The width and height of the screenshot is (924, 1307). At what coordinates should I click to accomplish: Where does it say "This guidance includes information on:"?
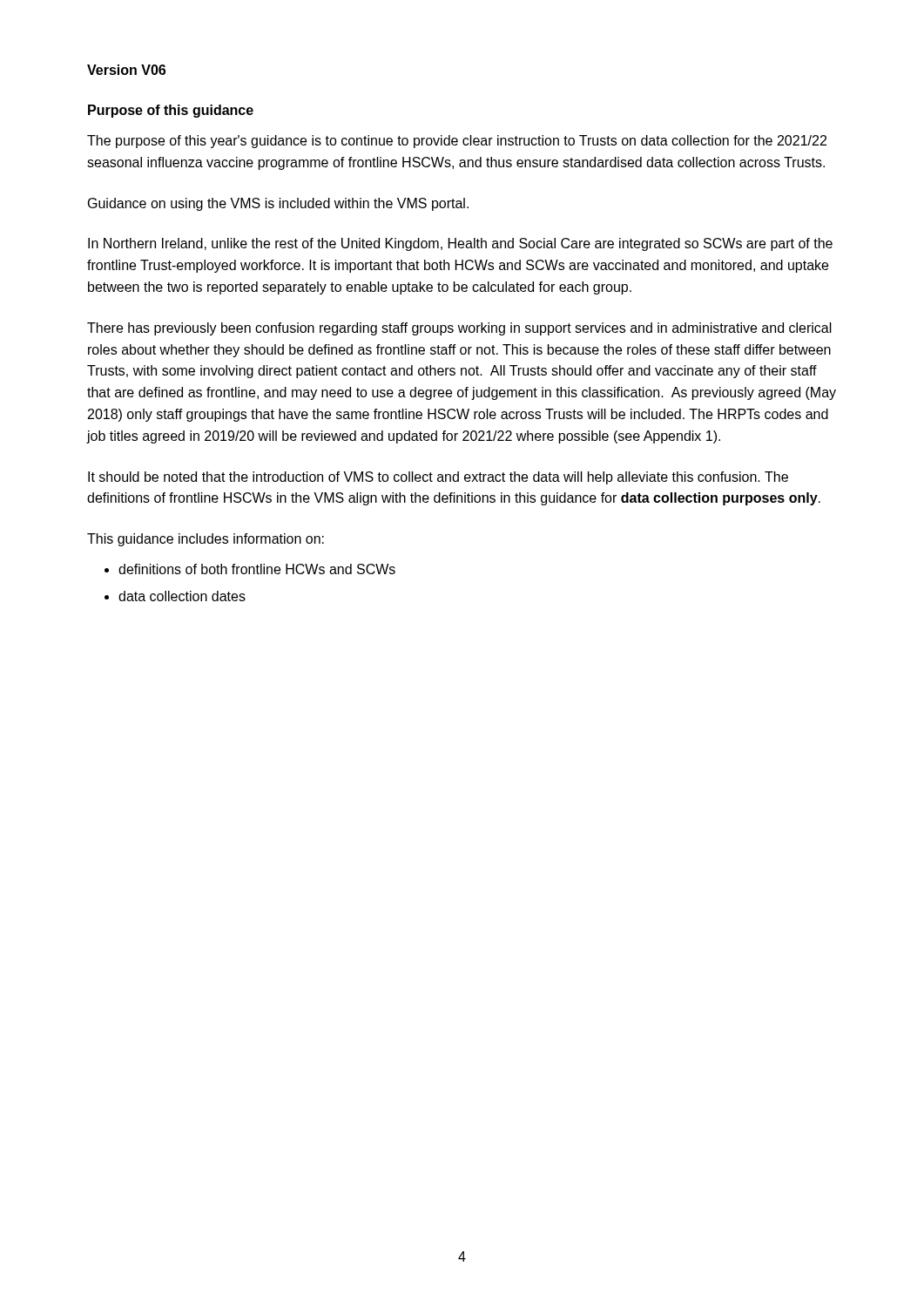pyautogui.click(x=206, y=539)
